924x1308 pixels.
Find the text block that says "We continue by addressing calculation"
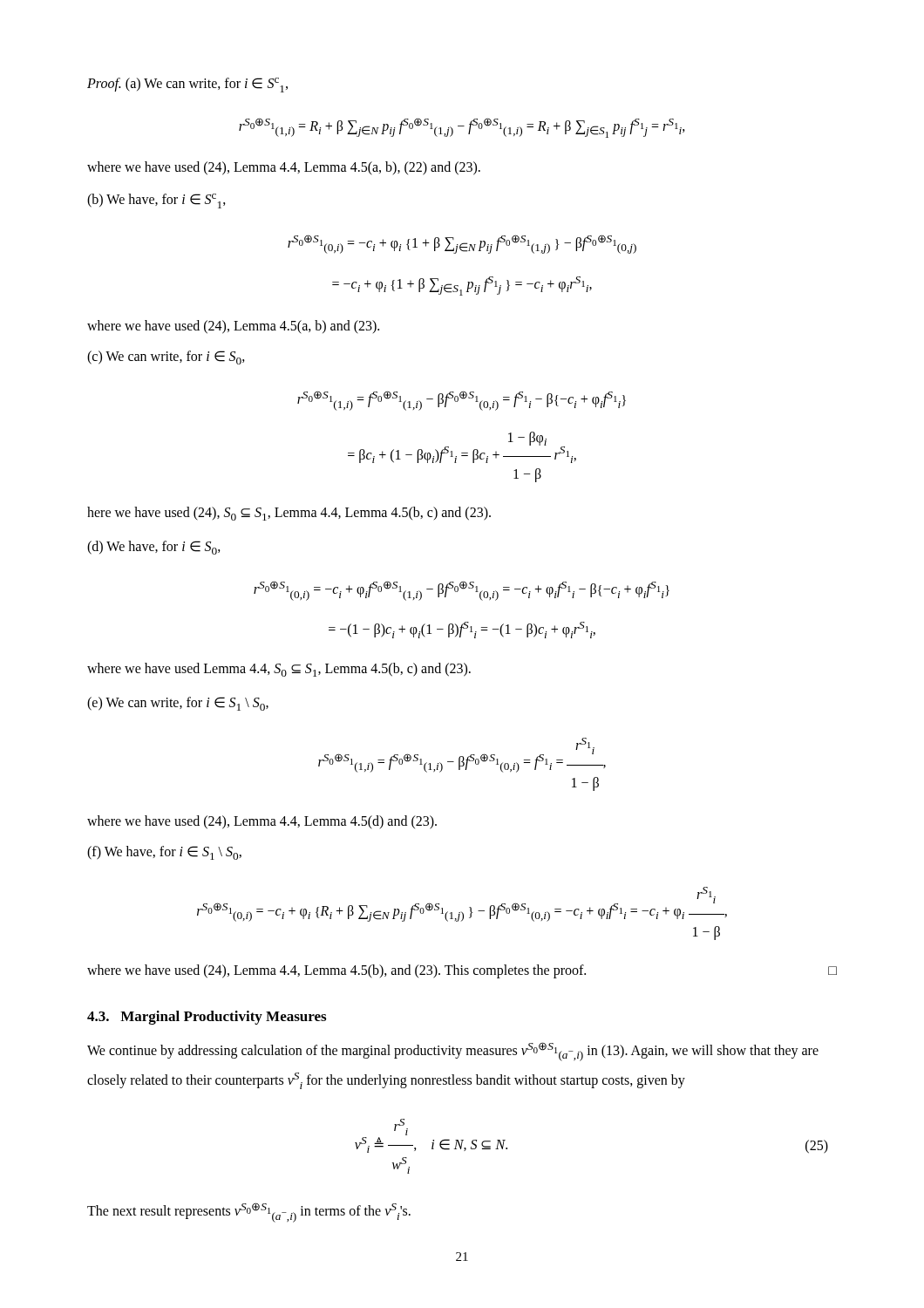453,1065
